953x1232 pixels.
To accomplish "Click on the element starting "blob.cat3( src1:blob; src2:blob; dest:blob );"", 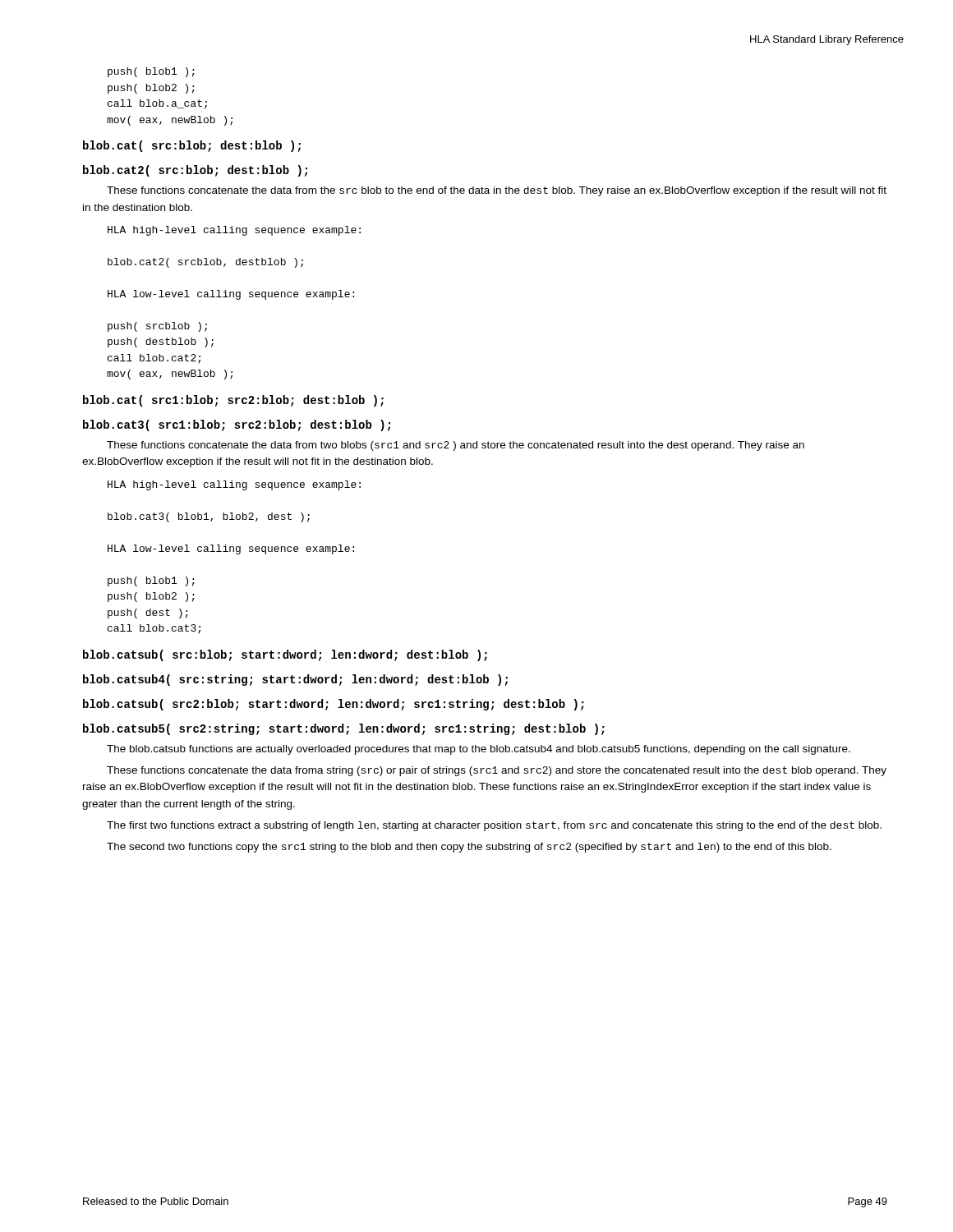I will (x=237, y=425).
